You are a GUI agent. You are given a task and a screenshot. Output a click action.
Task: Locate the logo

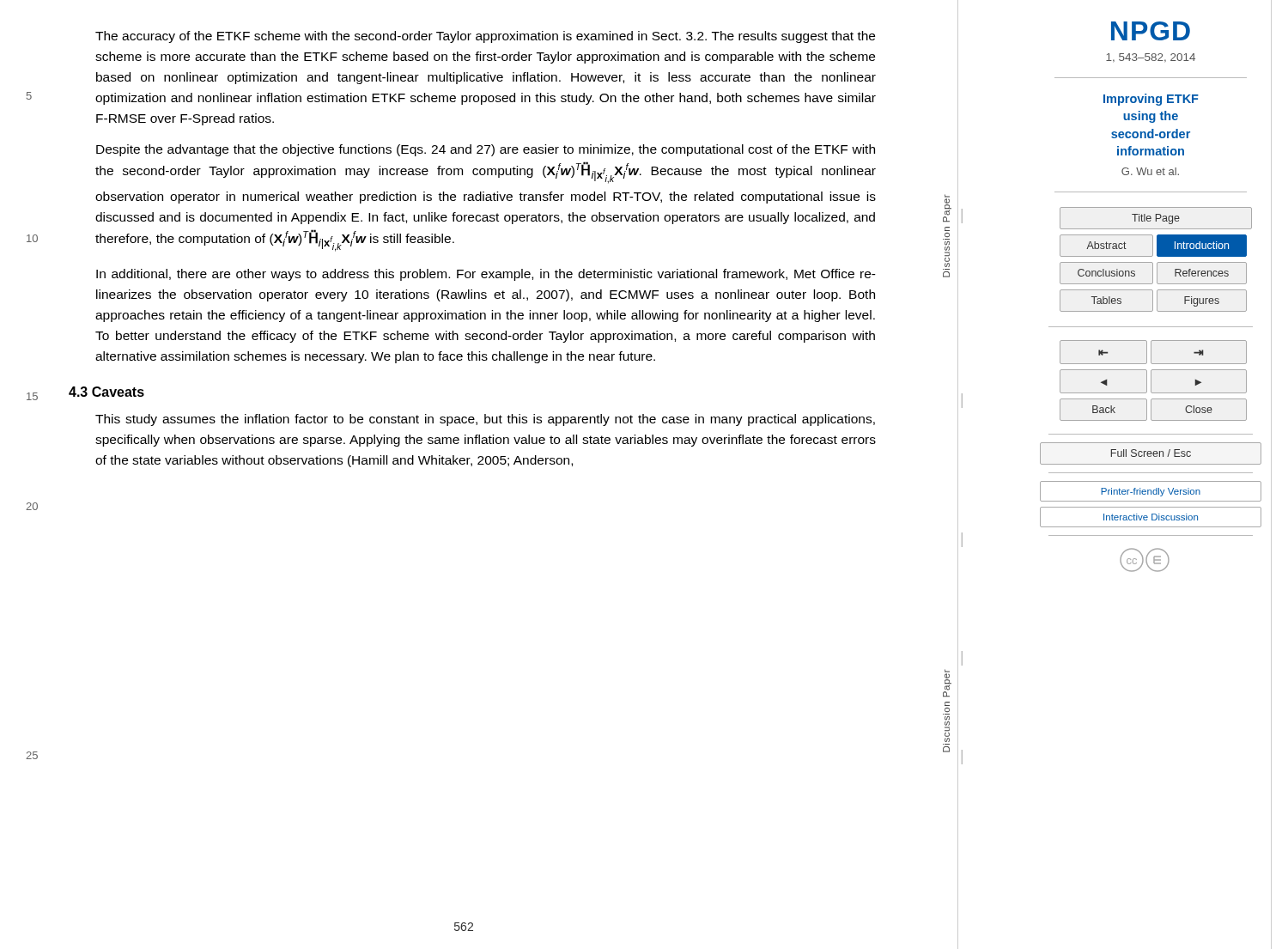point(1151,562)
